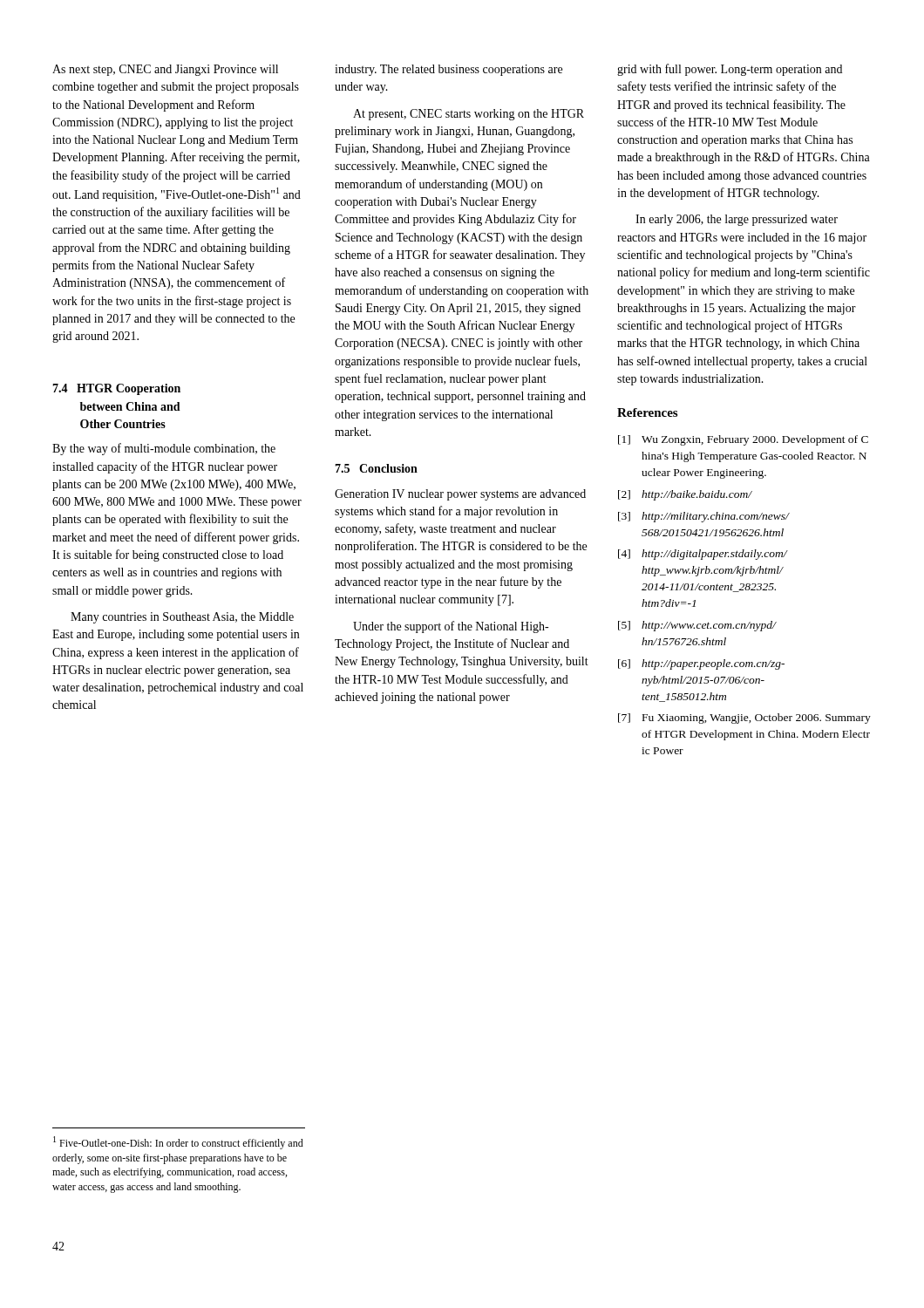Viewport: 924px width, 1308px height.
Task: Select the section header containing "7.4 HTGR Cooperation between"
Action: coord(180,407)
